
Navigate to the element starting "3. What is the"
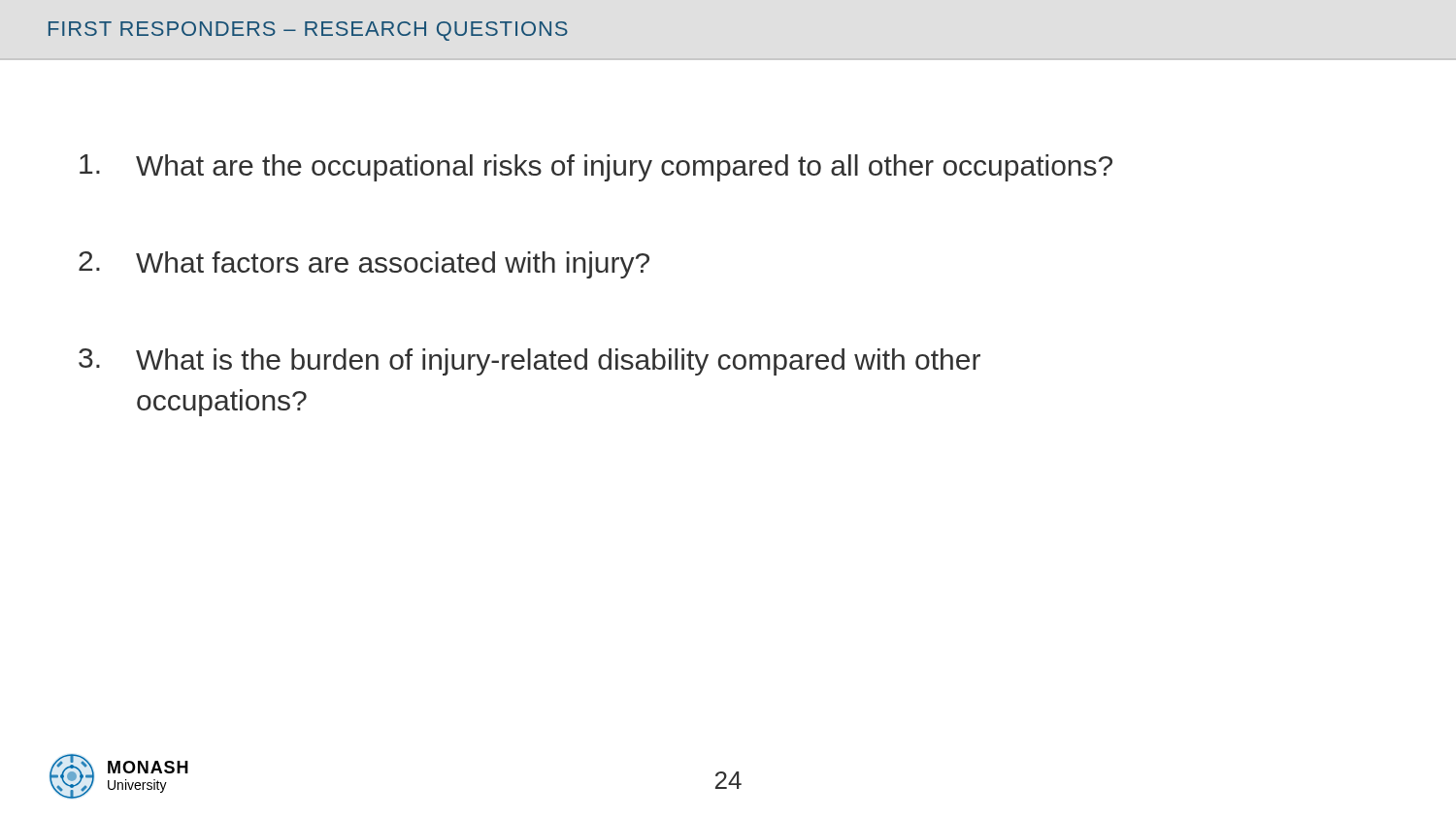529,380
